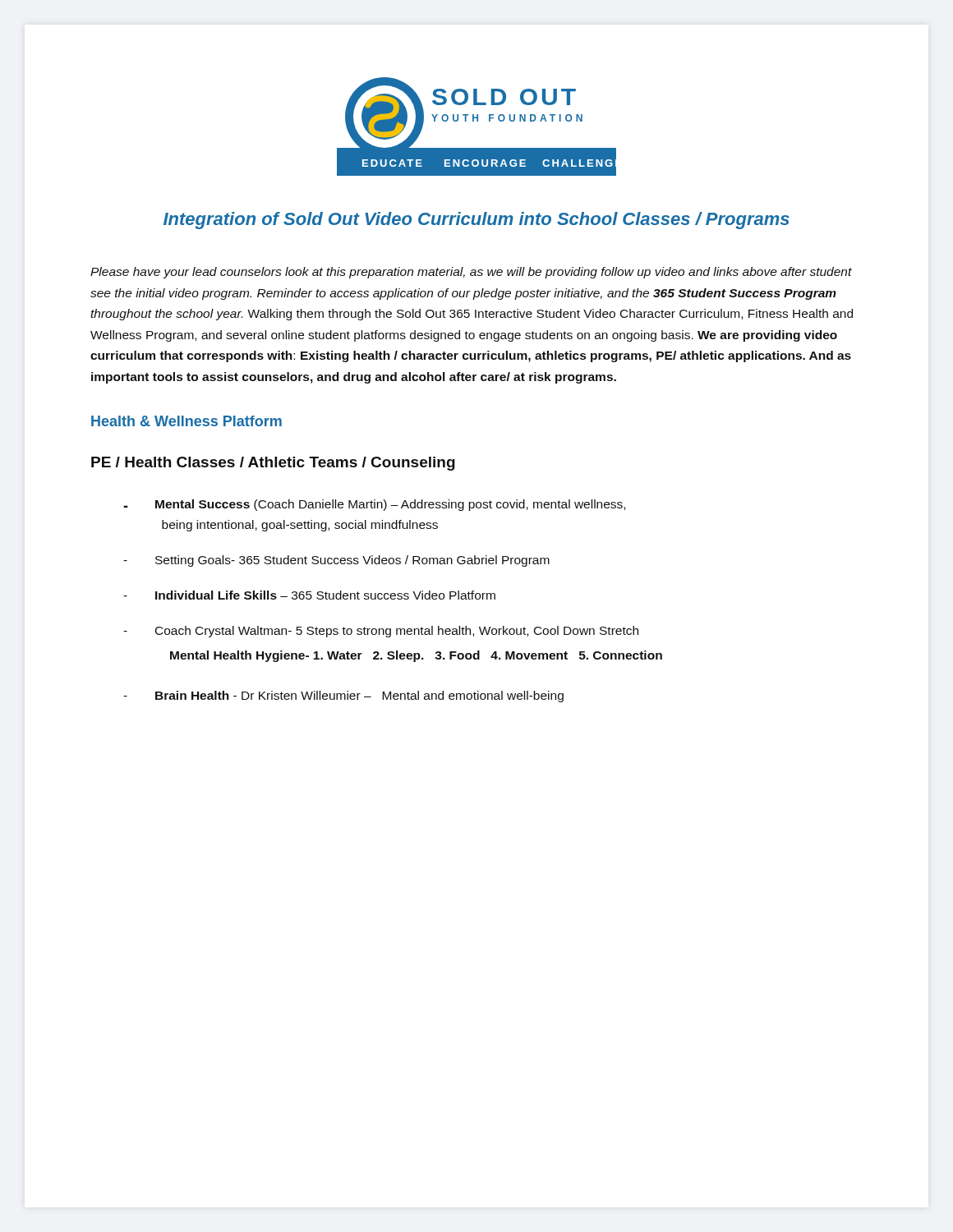Locate the title
Viewport: 953px width, 1232px height.
pos(476,219)
